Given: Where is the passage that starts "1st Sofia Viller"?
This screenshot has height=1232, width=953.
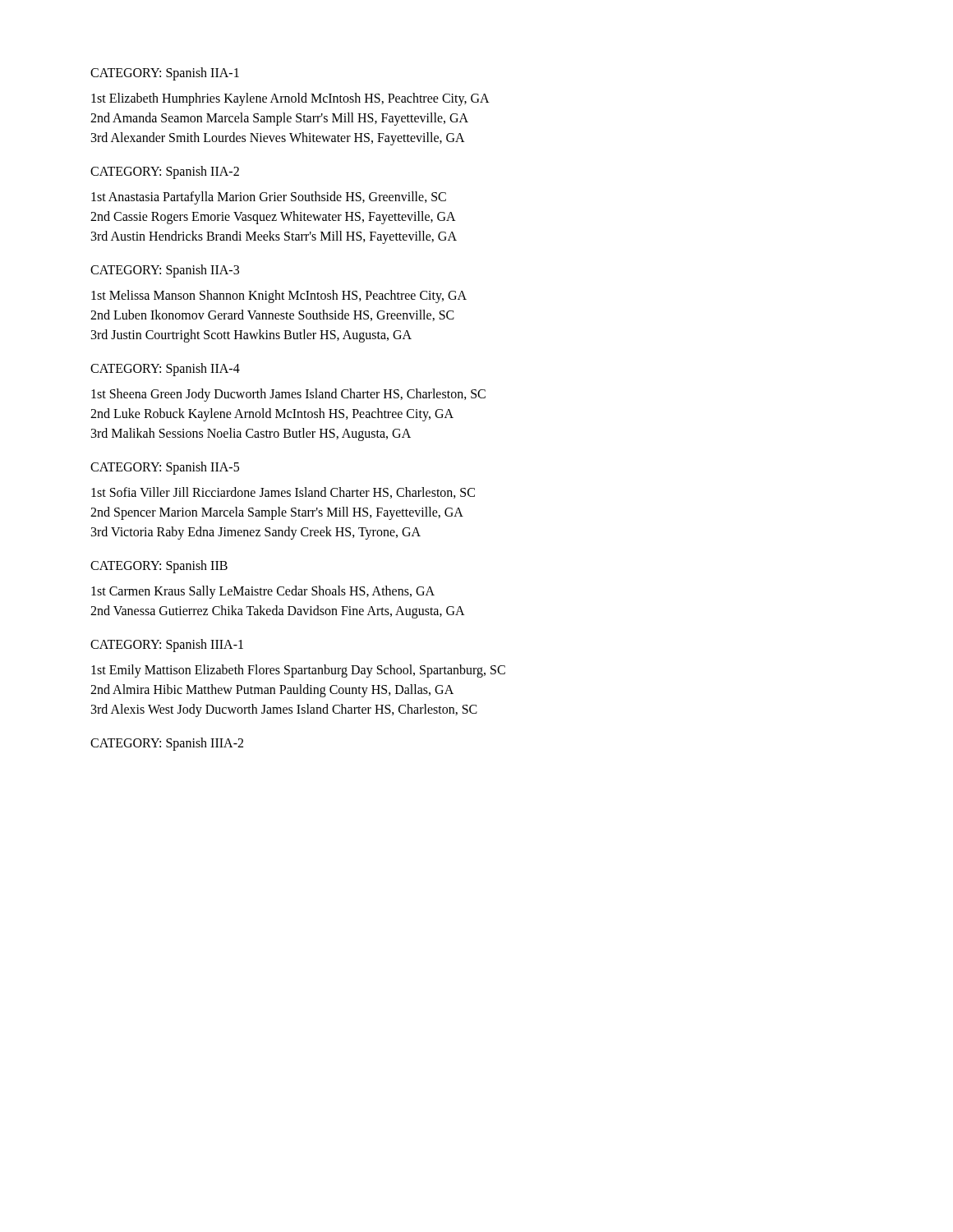Looking at the screenshot, I should 476,493.
